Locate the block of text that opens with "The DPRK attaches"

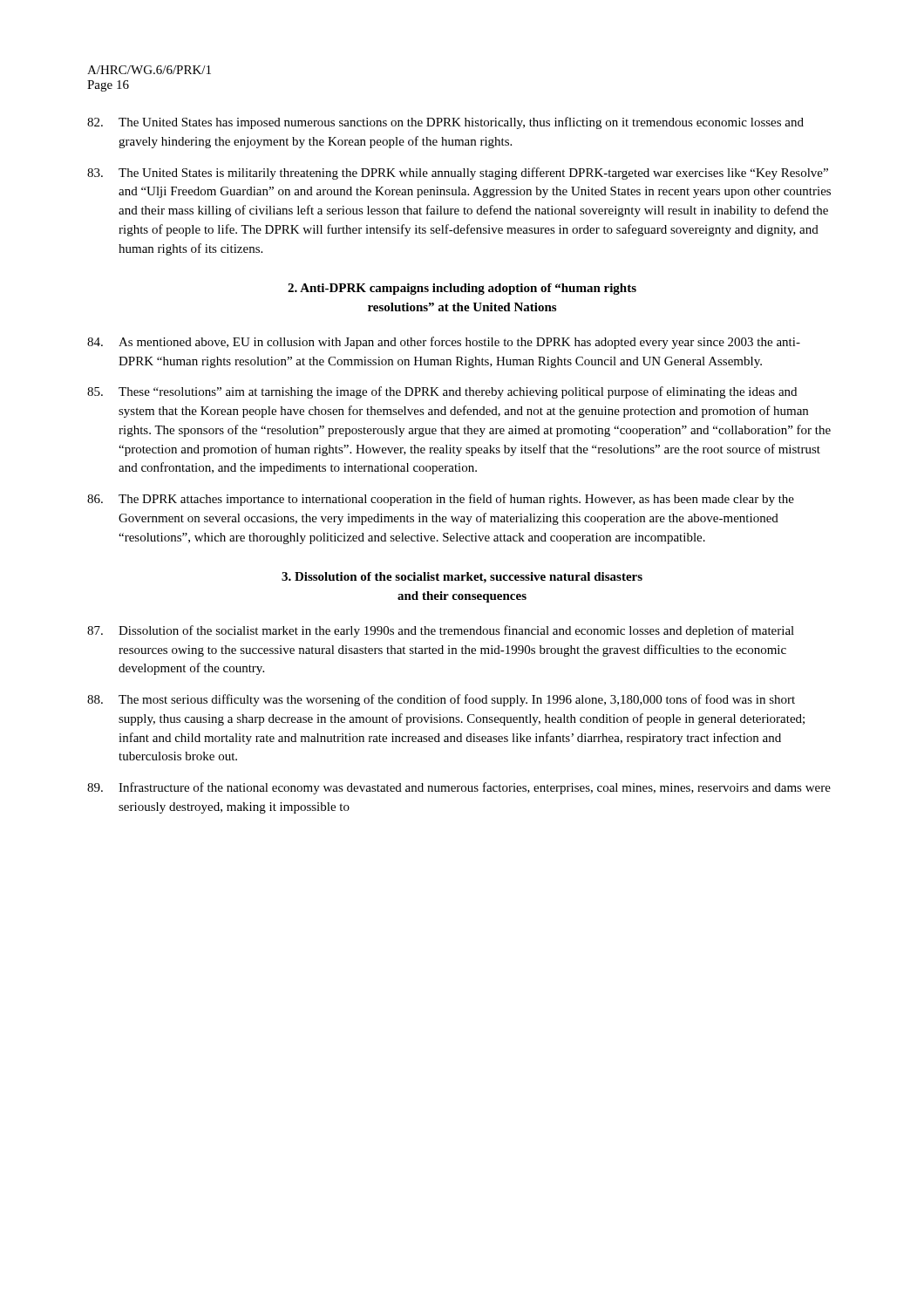pos(460,519)
